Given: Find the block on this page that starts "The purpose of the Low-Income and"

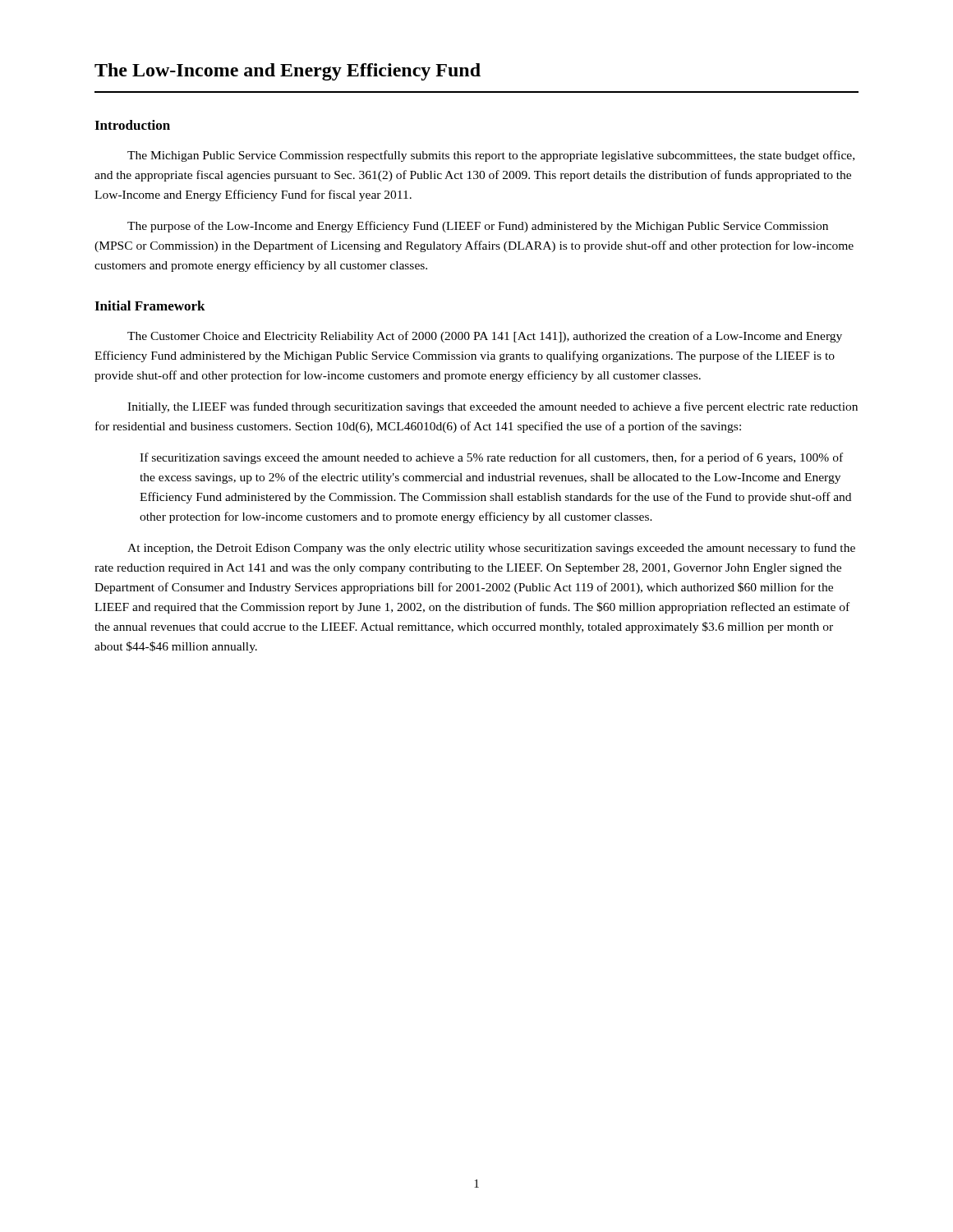Looking at the screenshot, I should click(x=474, y=245).
